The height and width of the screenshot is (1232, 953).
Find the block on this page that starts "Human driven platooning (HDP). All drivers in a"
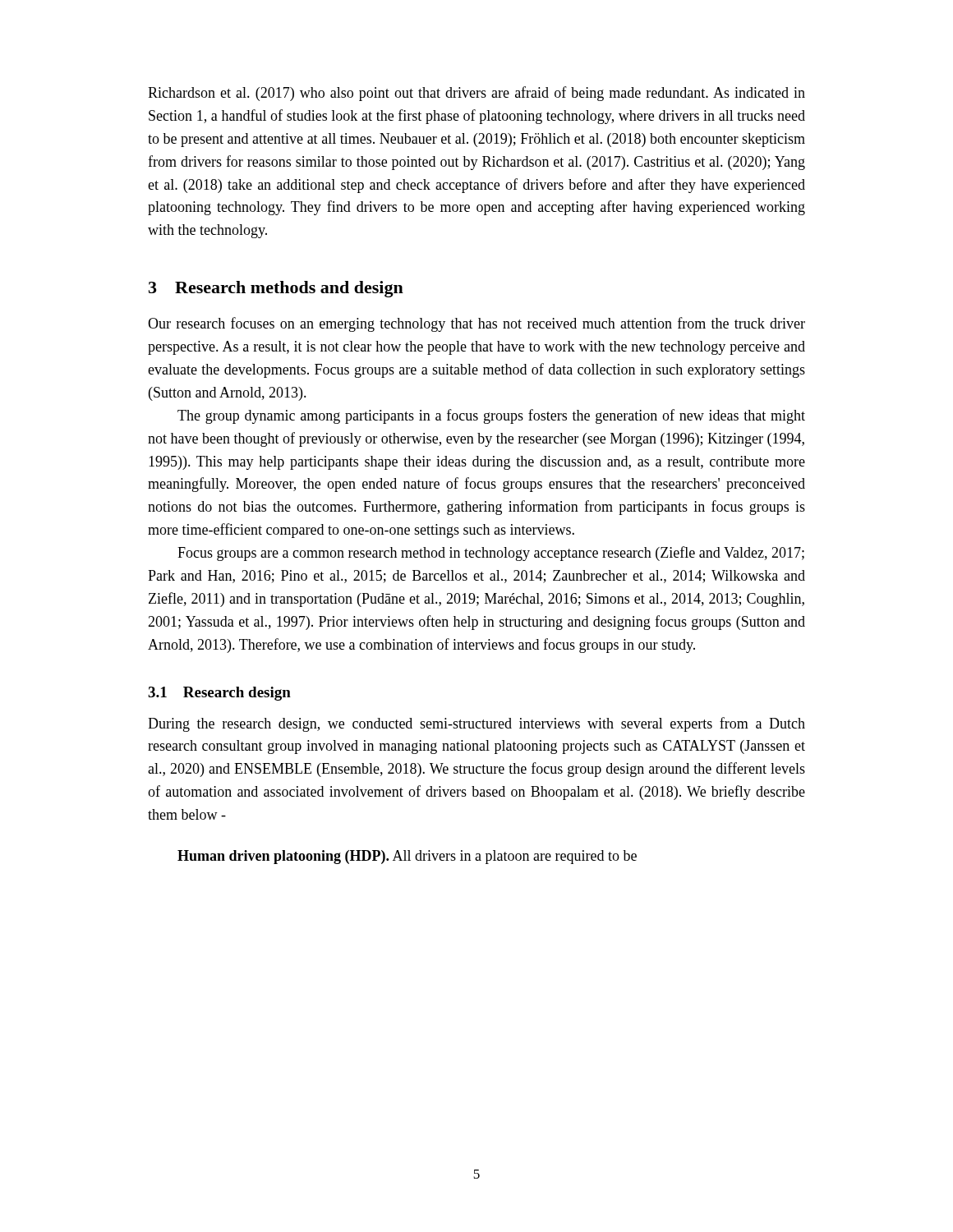point(407,856)
